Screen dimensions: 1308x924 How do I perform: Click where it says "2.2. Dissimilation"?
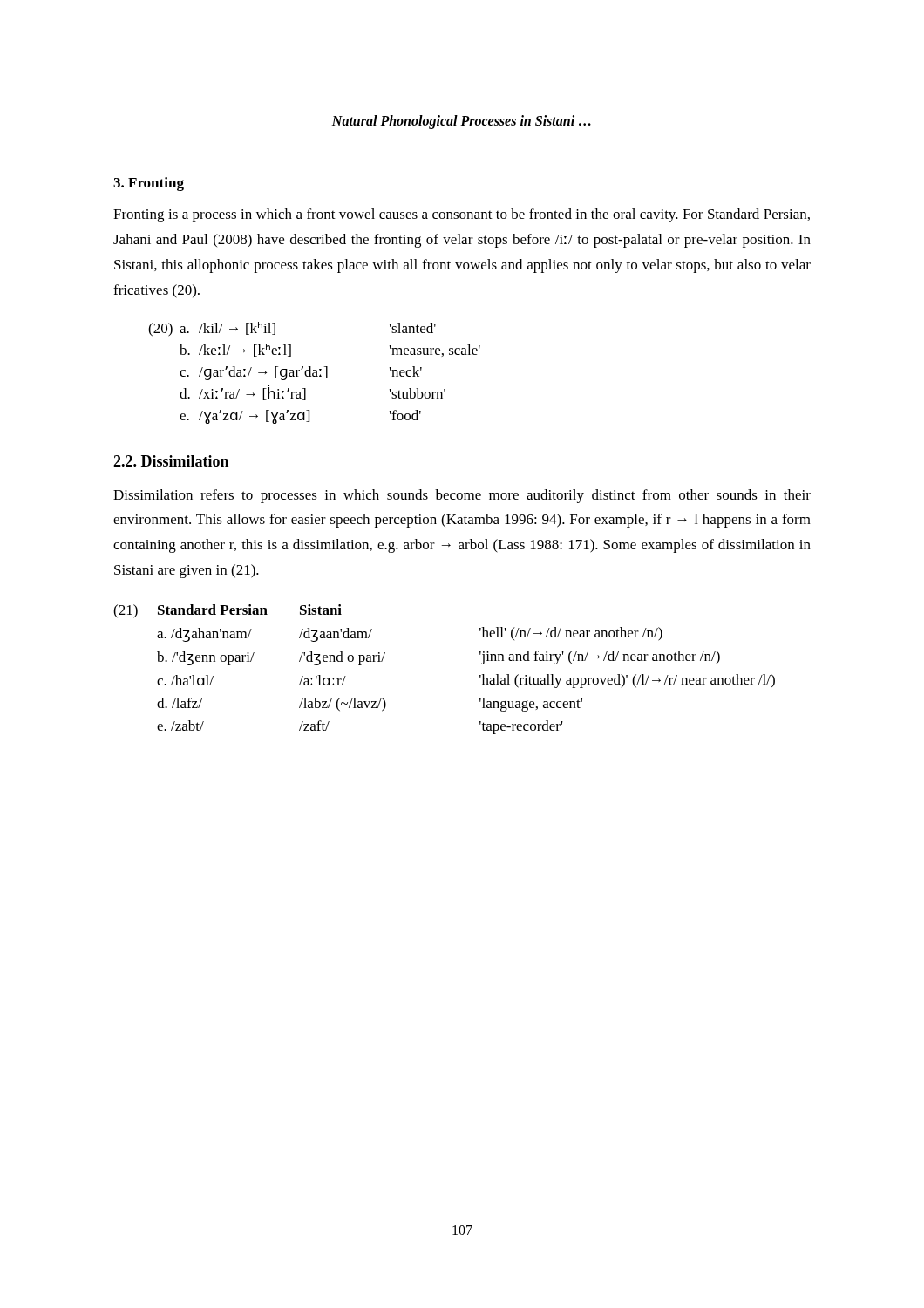coord(171,461)
